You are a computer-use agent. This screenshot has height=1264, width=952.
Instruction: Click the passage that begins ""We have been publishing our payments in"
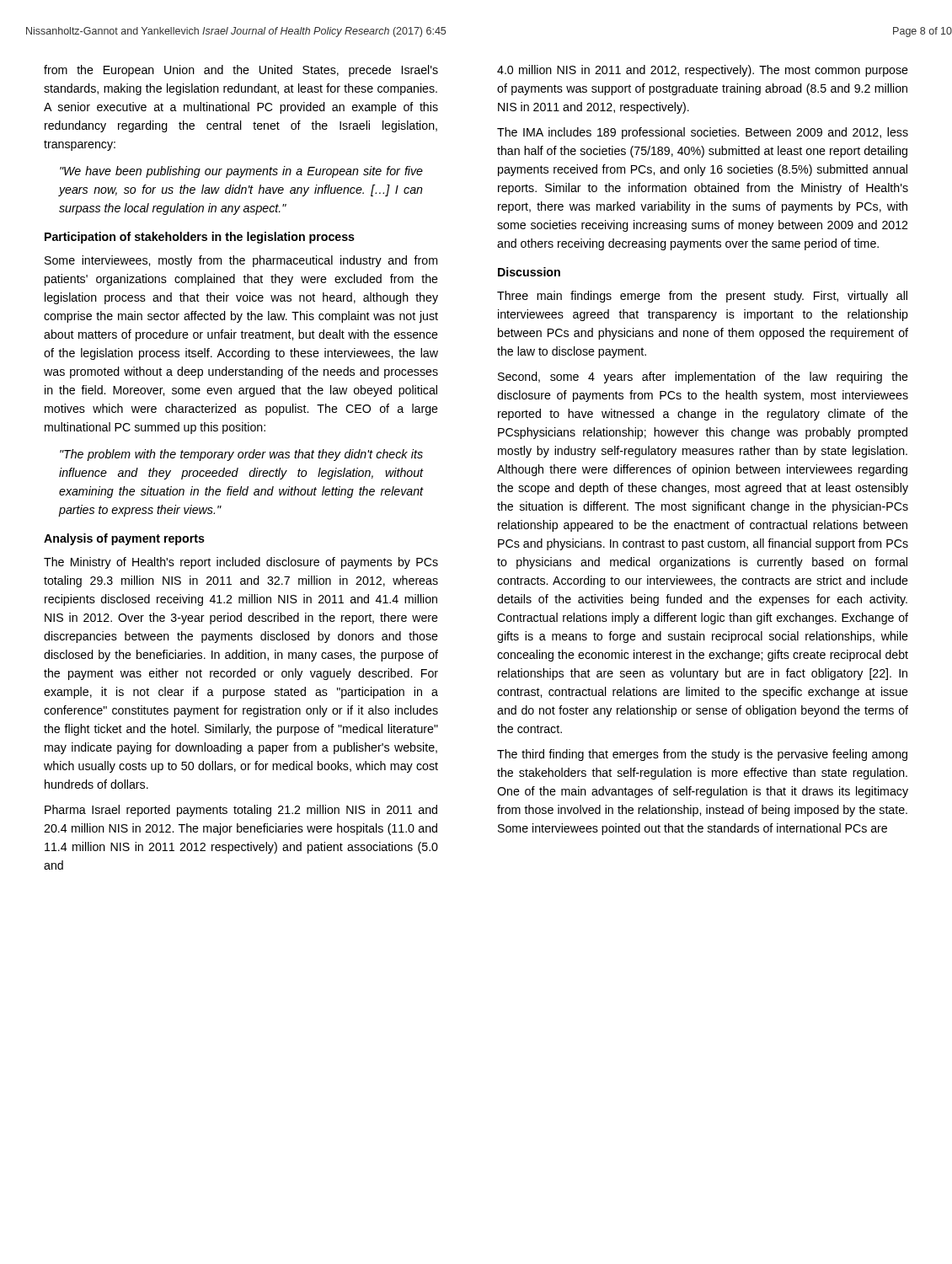pyautogui.click(x=241, y=190)
